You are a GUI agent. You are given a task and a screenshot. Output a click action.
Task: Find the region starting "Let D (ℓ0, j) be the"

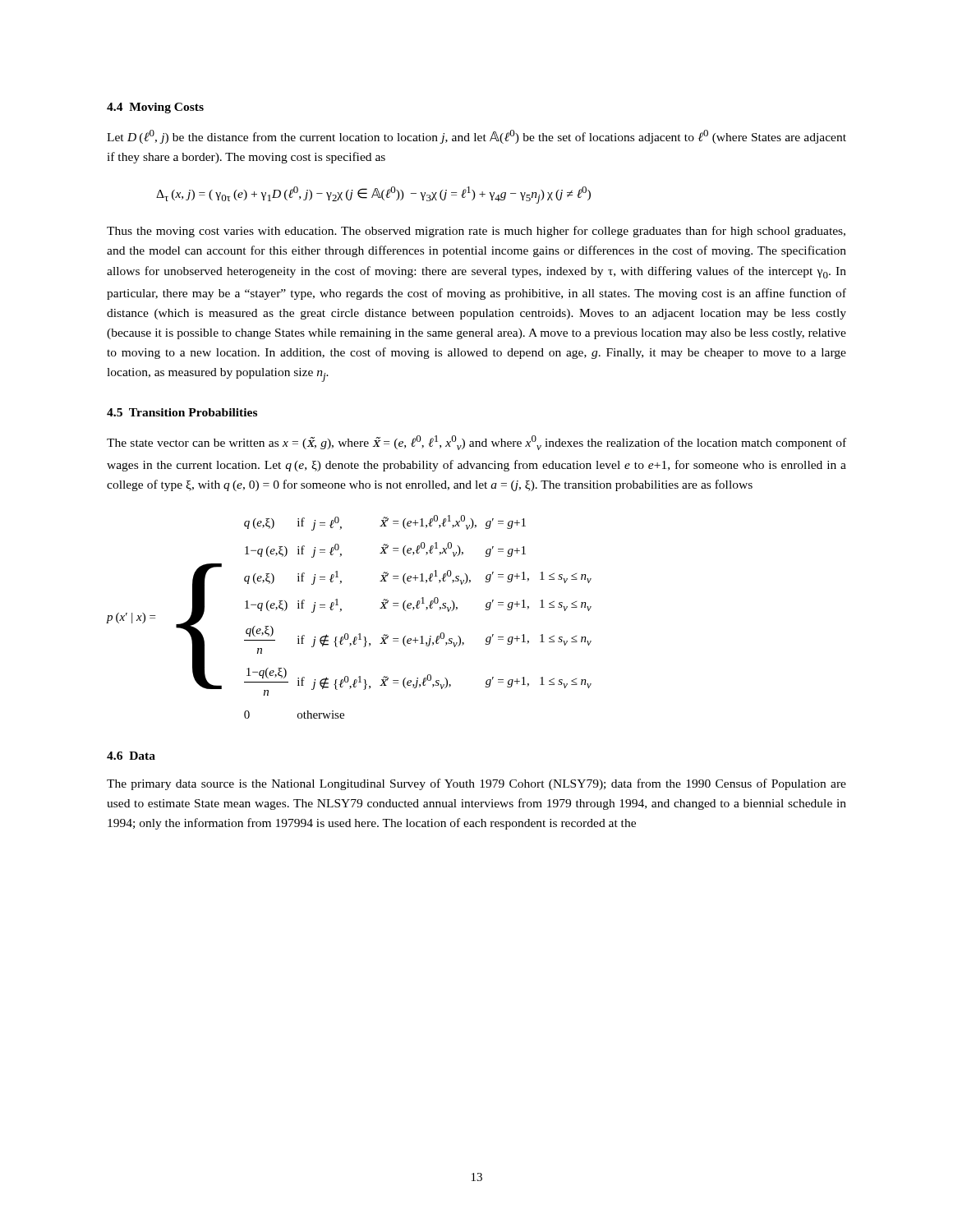point(476,145)
